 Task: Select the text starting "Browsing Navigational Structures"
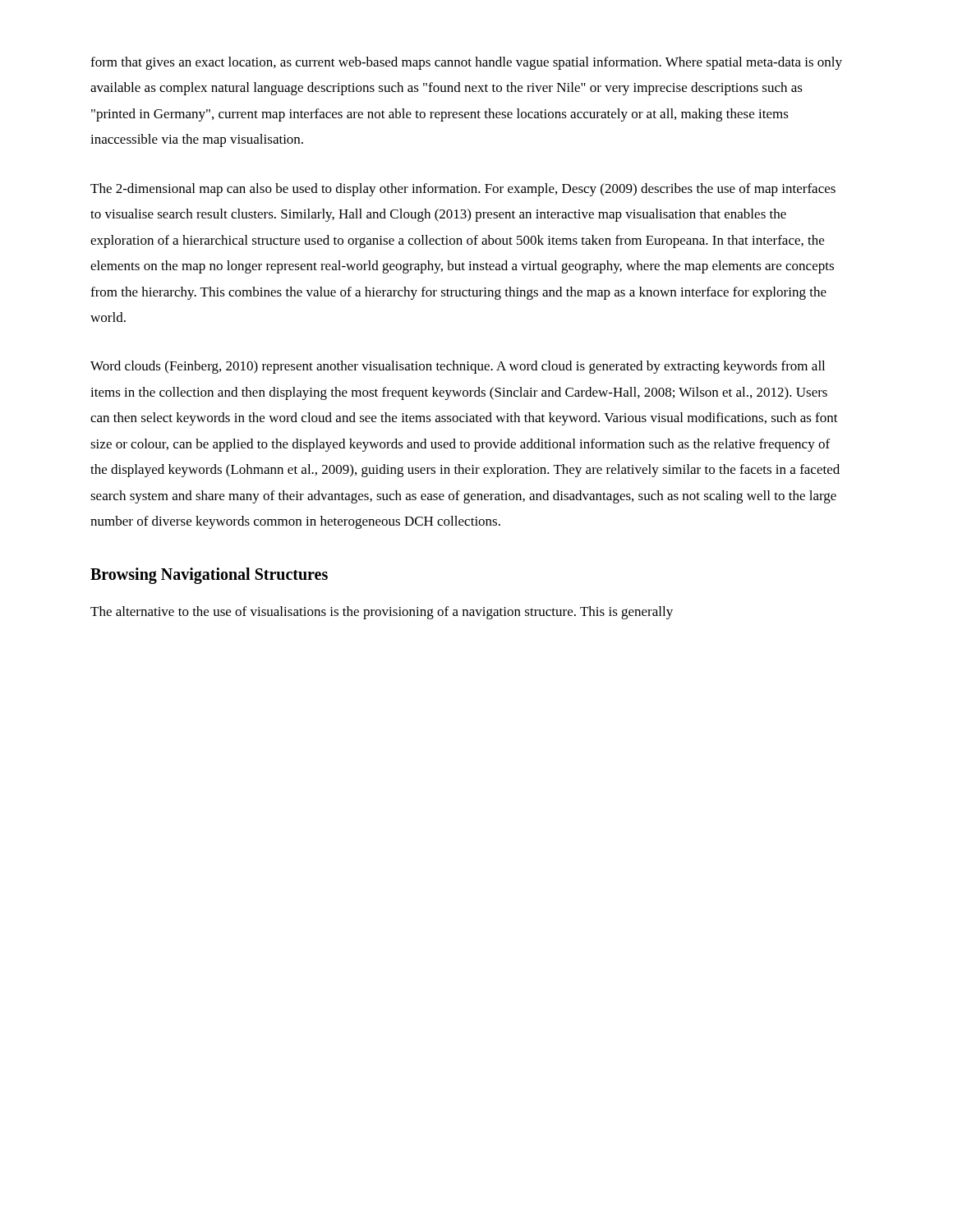point(209,574)
